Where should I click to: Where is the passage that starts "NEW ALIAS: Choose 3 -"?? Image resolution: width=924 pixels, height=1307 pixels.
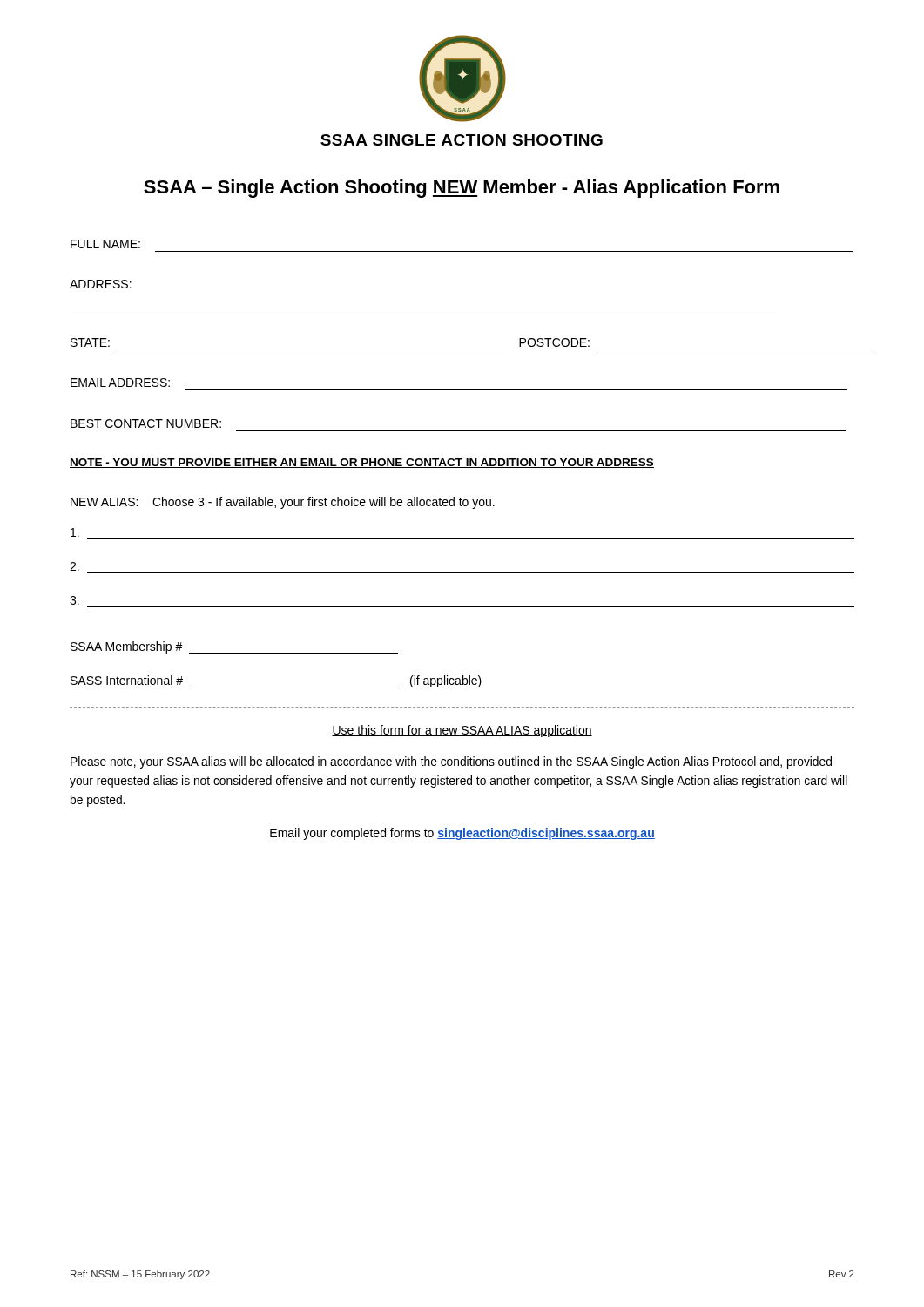tap(282, 502)
